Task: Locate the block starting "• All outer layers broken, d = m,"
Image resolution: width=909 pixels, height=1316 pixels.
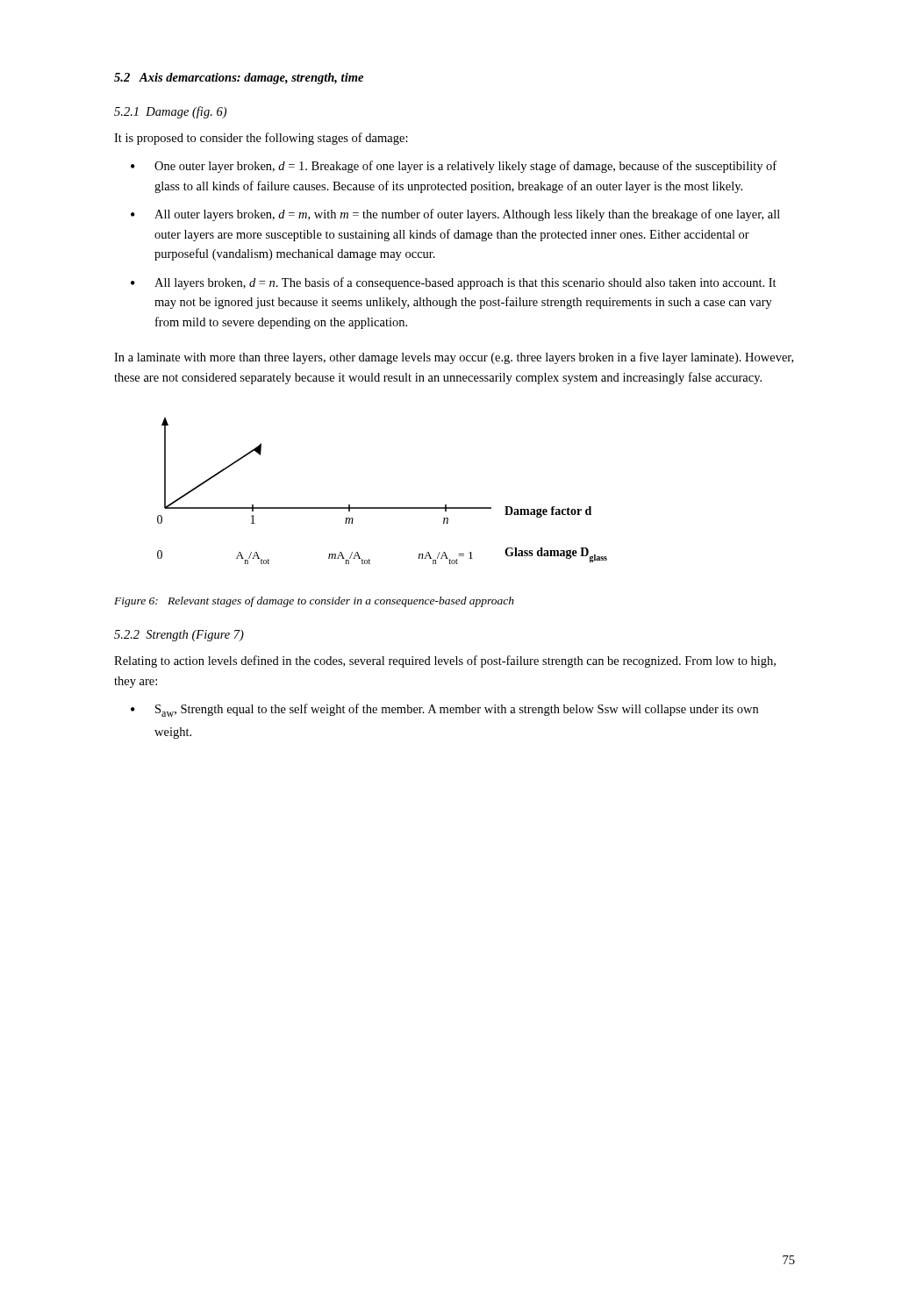Action: pos(462,234)
